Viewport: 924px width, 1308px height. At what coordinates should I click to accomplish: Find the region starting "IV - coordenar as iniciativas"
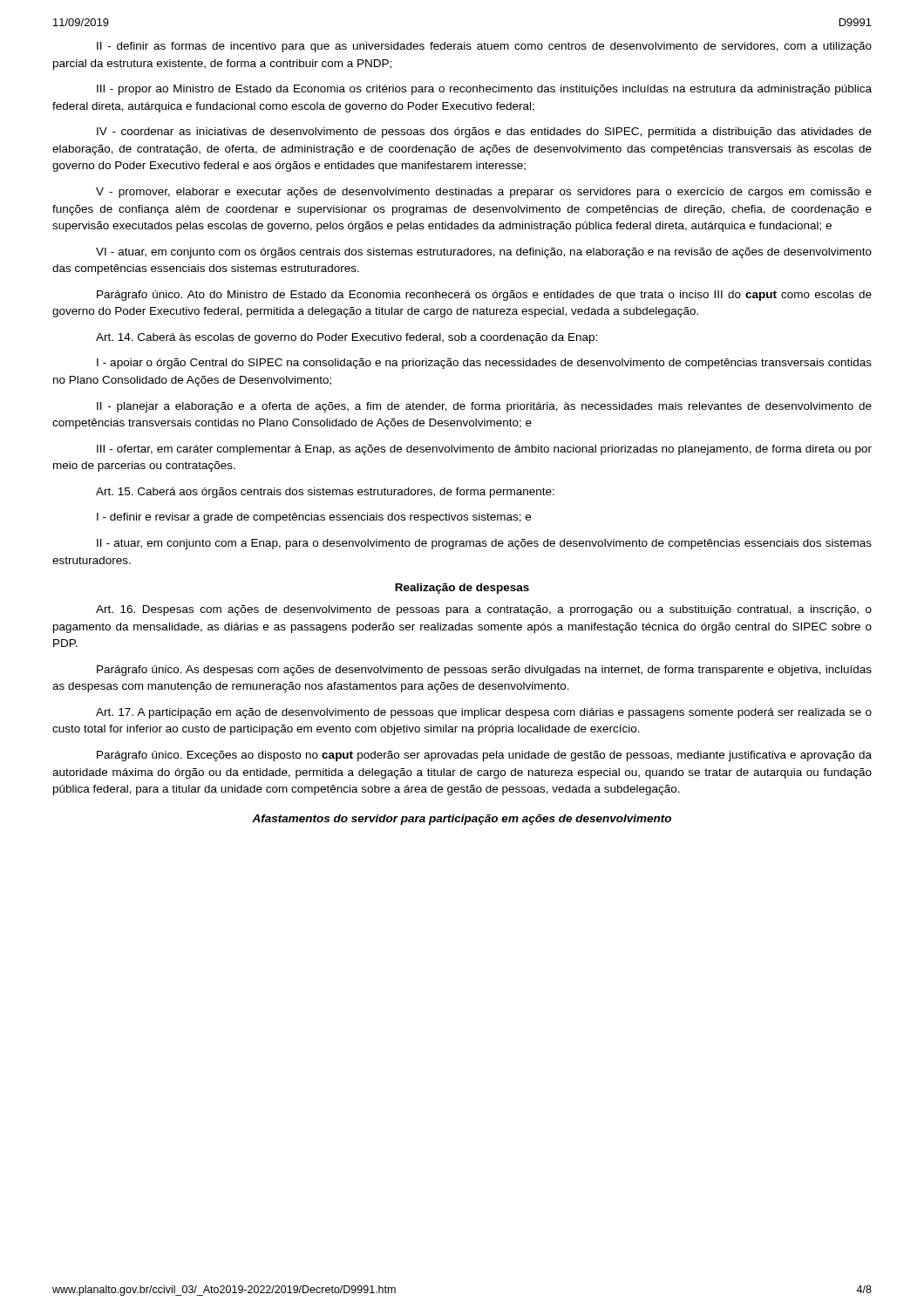click(462, 149)
